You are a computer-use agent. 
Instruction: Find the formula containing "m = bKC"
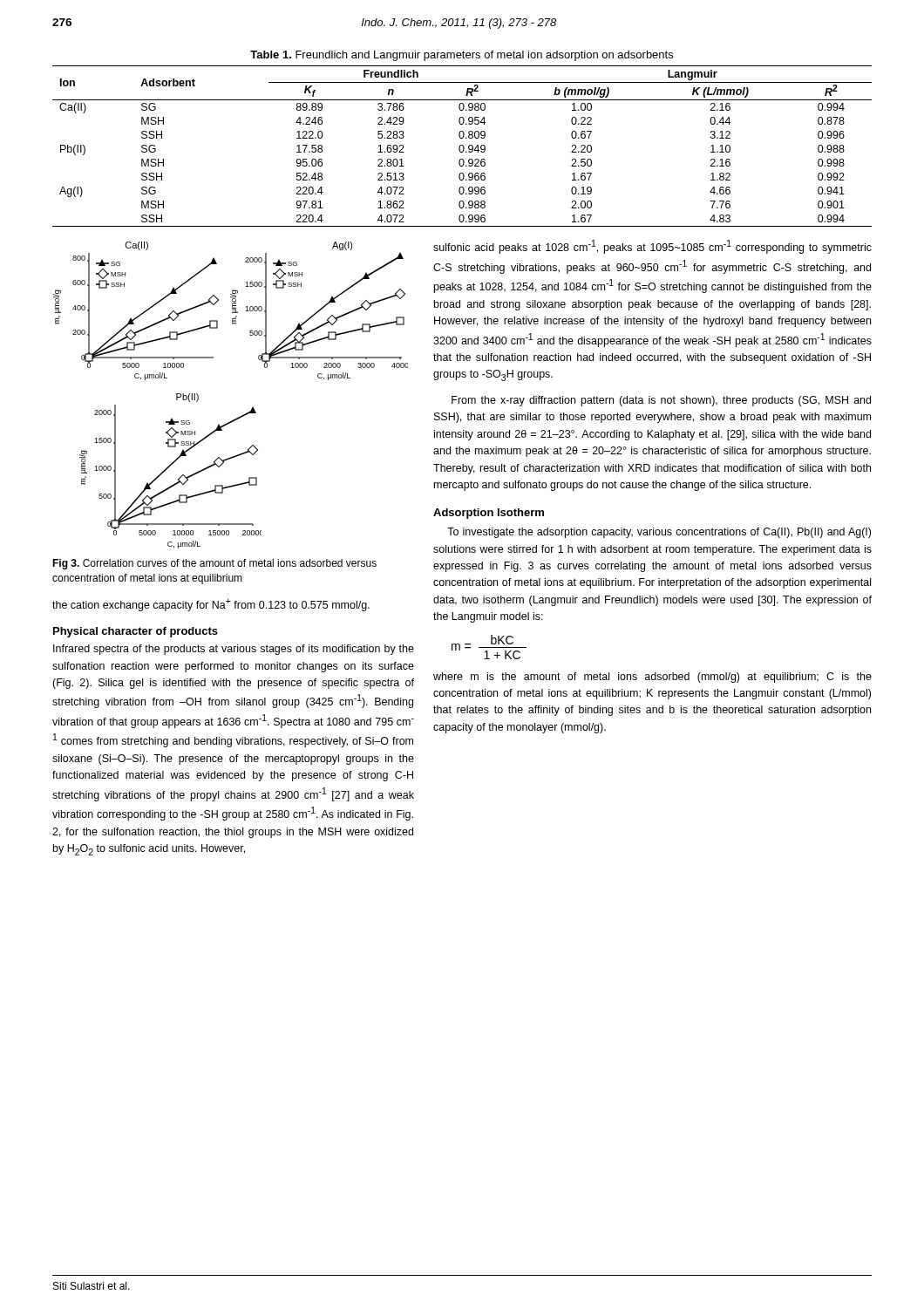tap(488, 647)
